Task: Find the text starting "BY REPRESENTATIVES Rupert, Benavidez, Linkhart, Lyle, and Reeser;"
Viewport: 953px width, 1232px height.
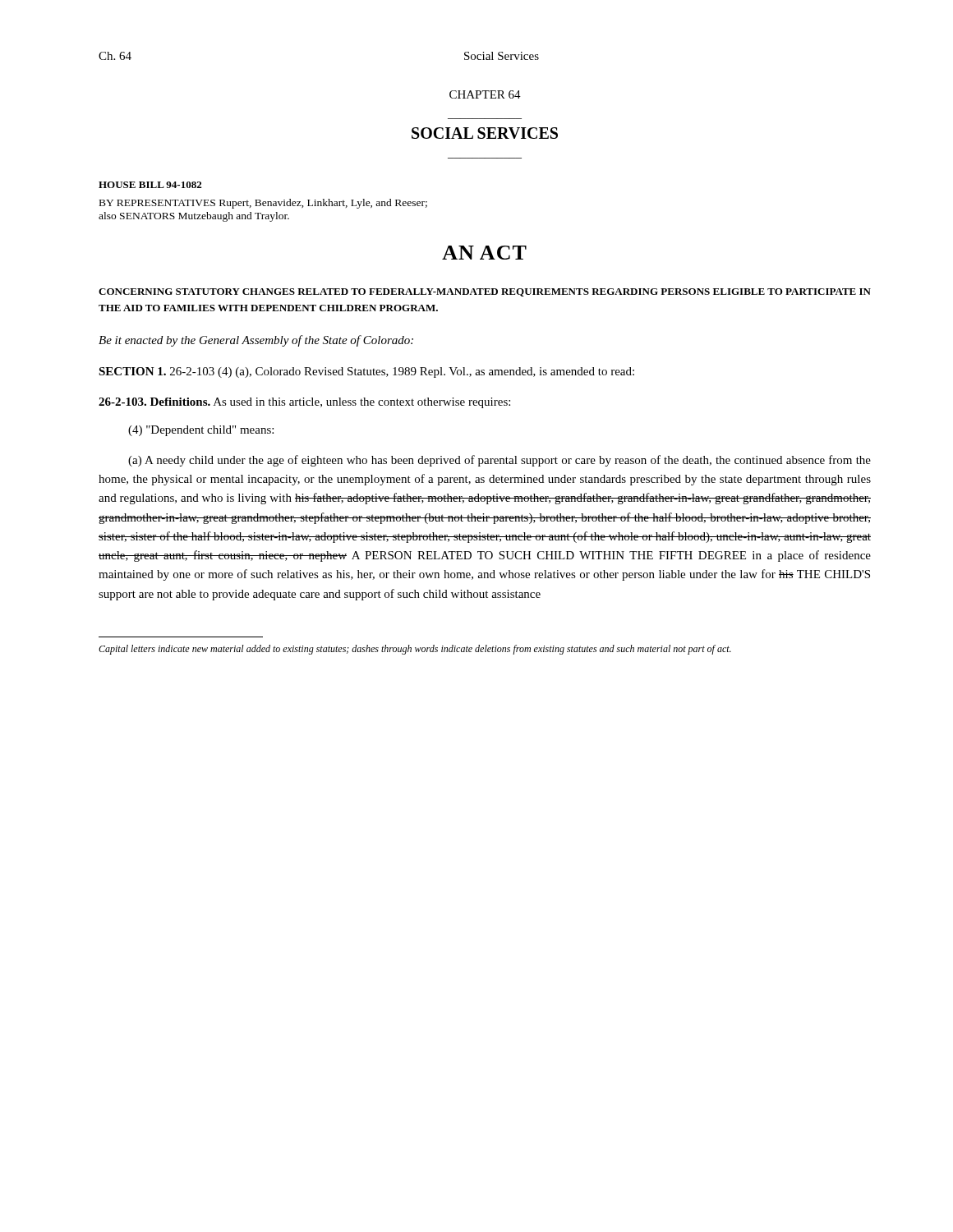Action: coord(263,209)
